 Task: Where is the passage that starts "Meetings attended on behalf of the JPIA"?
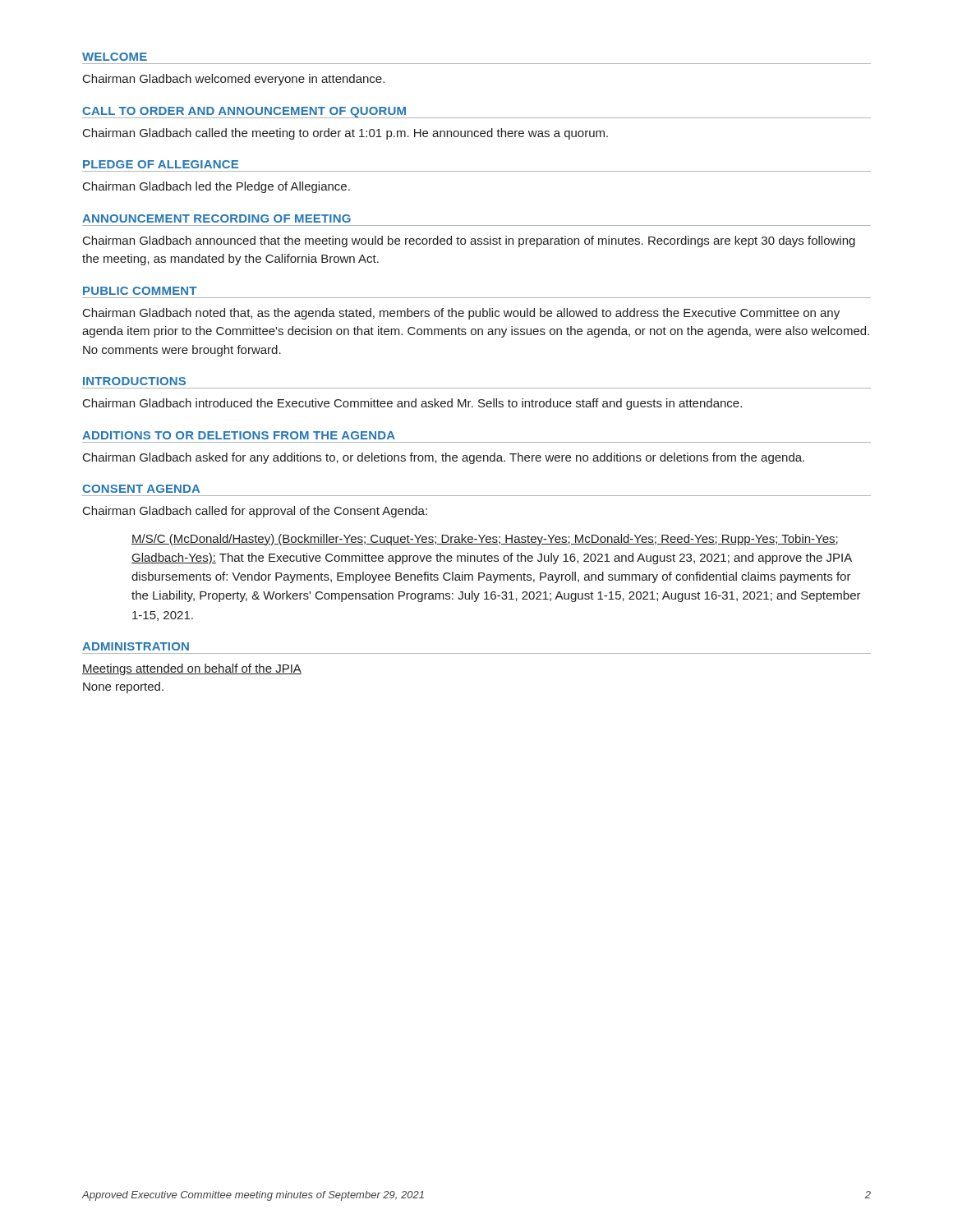(x=192, y=677)
